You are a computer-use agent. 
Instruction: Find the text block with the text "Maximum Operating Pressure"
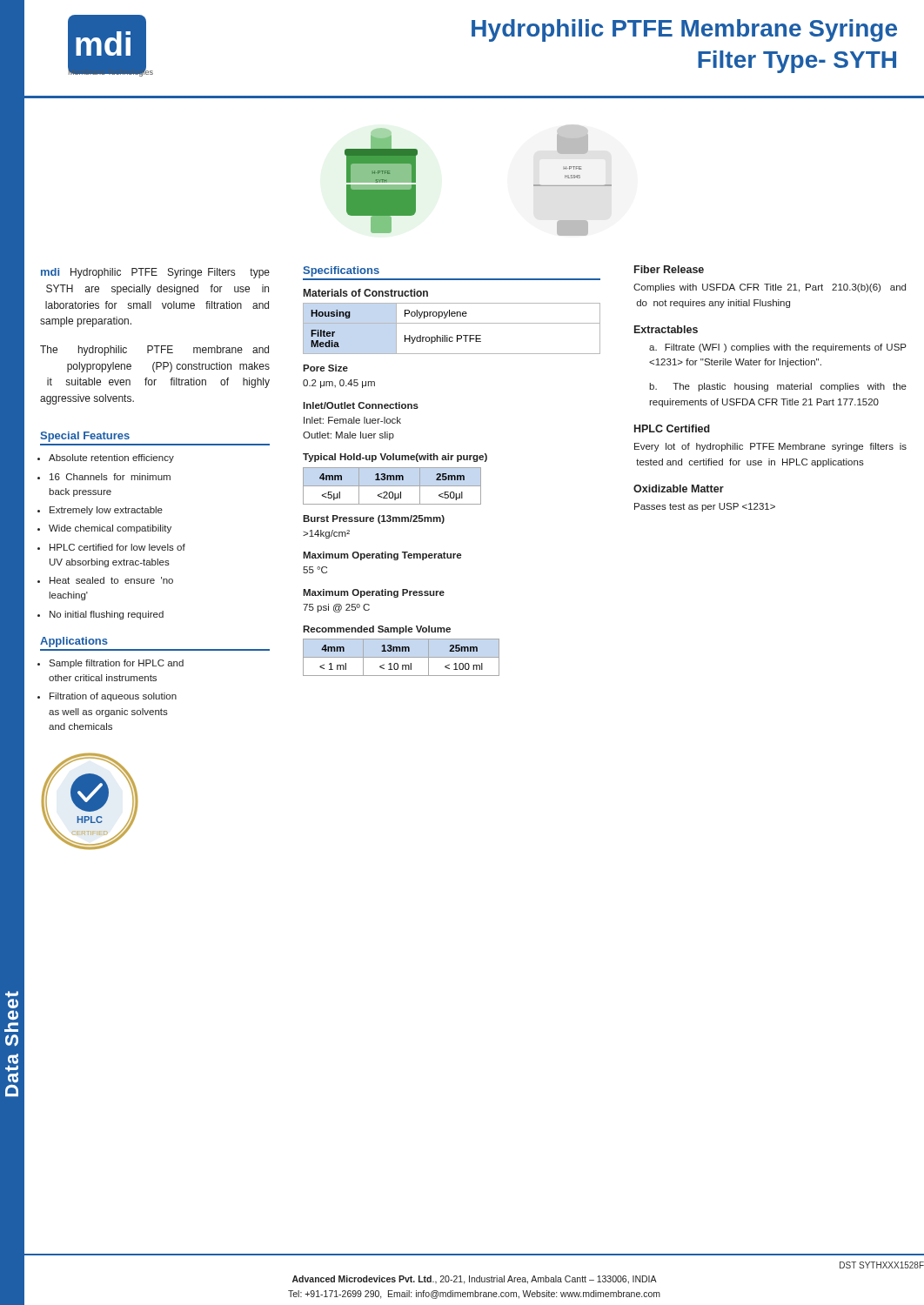(374, 600)
